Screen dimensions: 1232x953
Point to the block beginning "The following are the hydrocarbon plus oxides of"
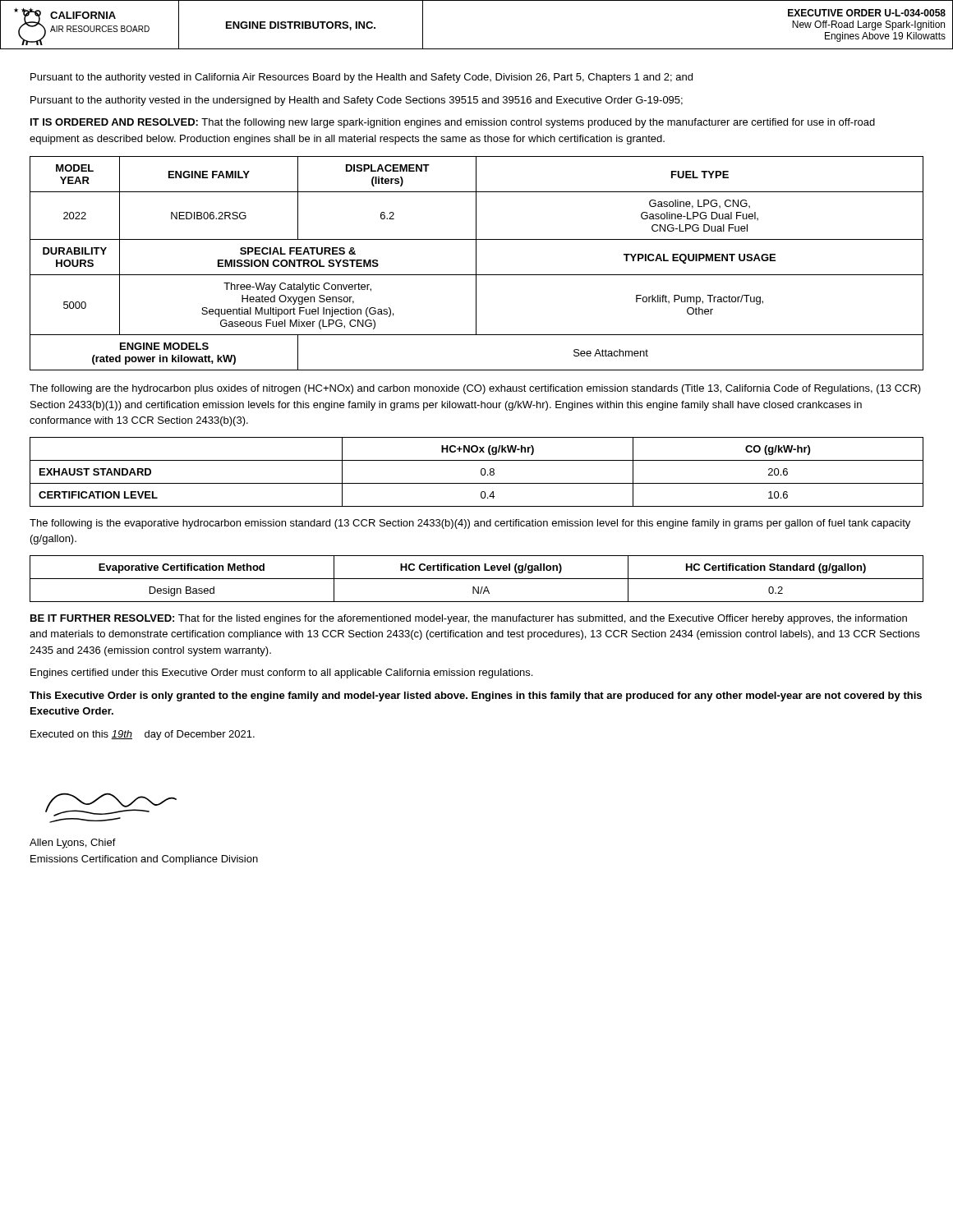coord(476,404)
